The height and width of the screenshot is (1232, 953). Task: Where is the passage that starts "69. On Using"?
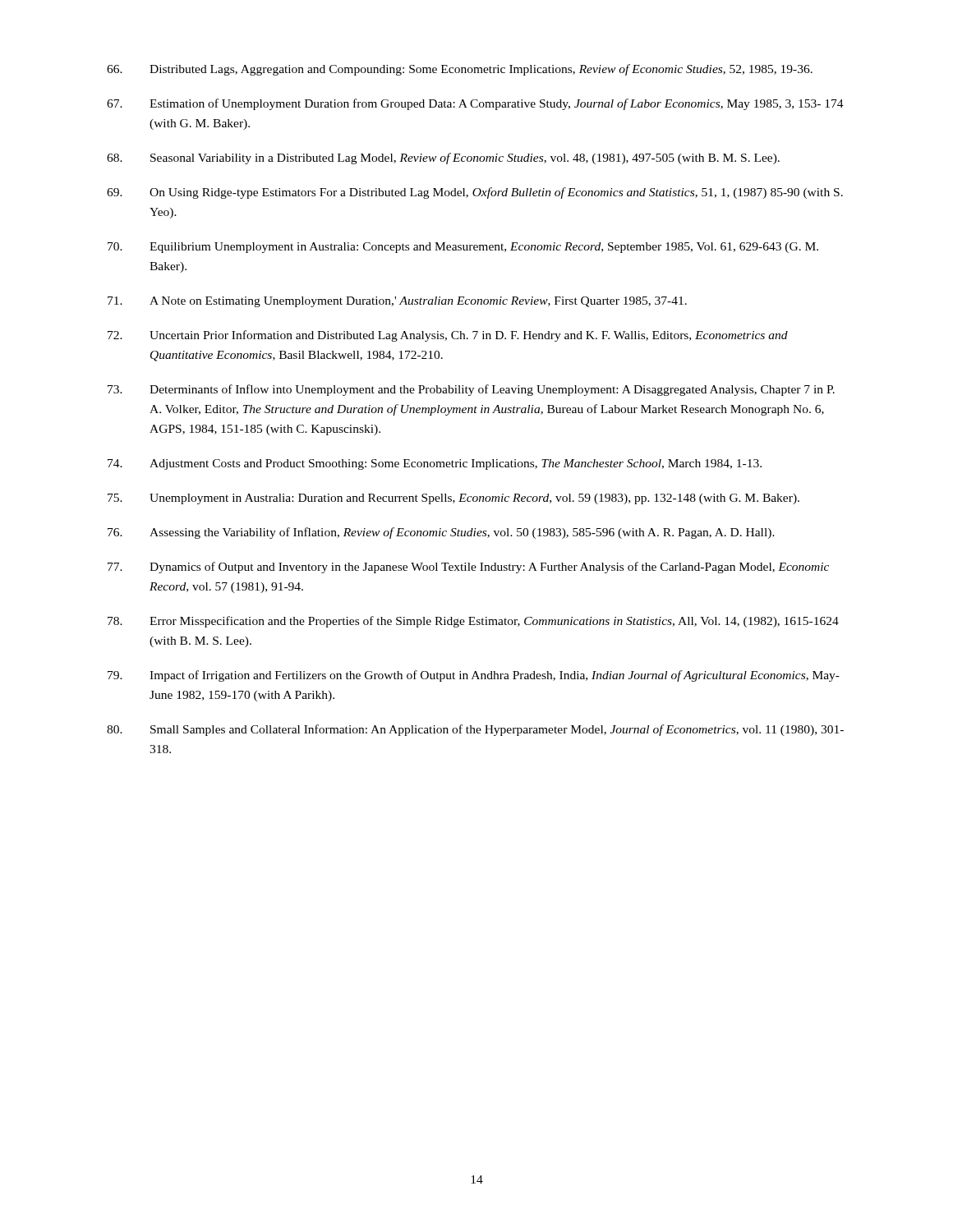476,202
